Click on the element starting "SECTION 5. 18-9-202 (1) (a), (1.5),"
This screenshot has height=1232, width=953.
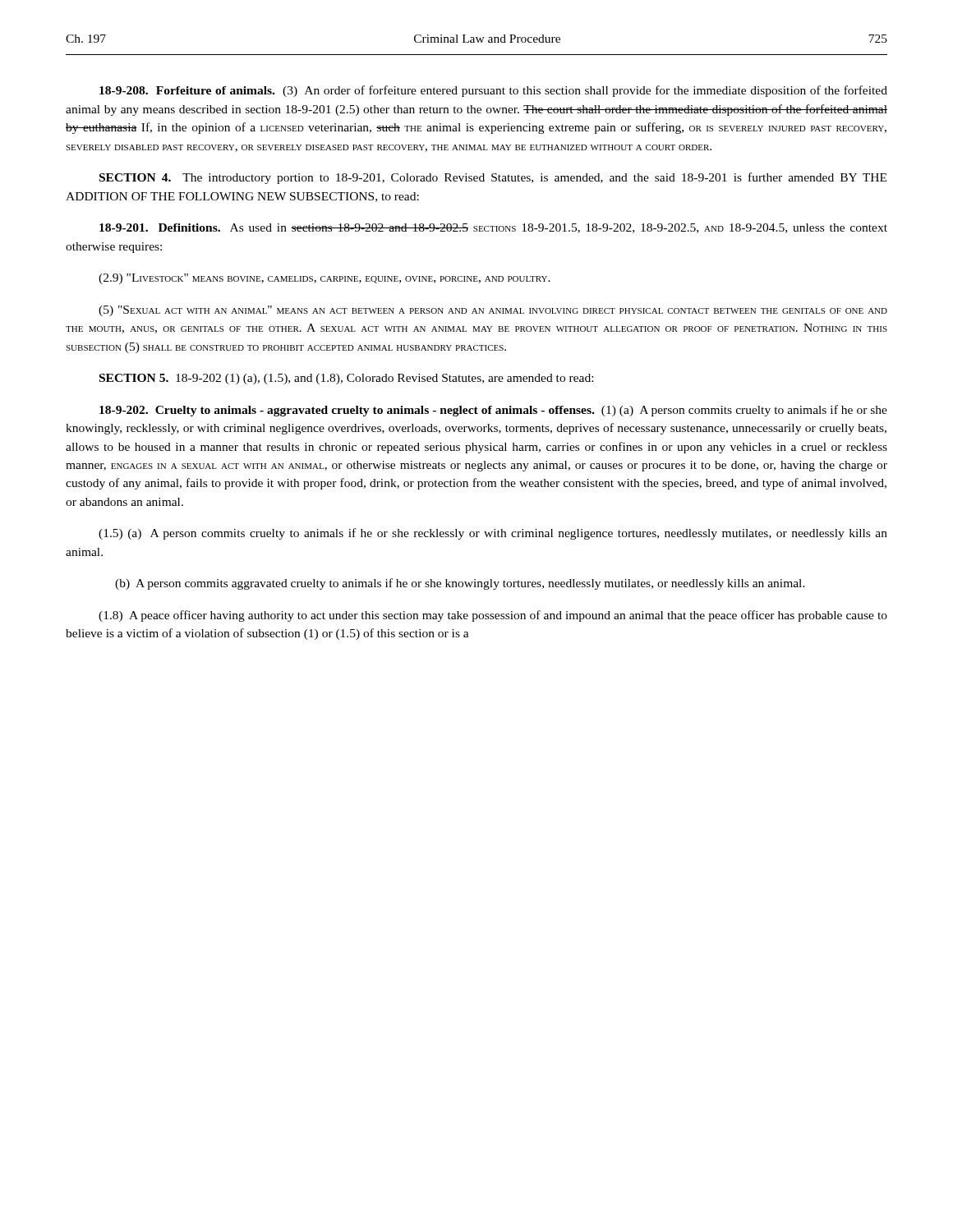coord(476,378)
